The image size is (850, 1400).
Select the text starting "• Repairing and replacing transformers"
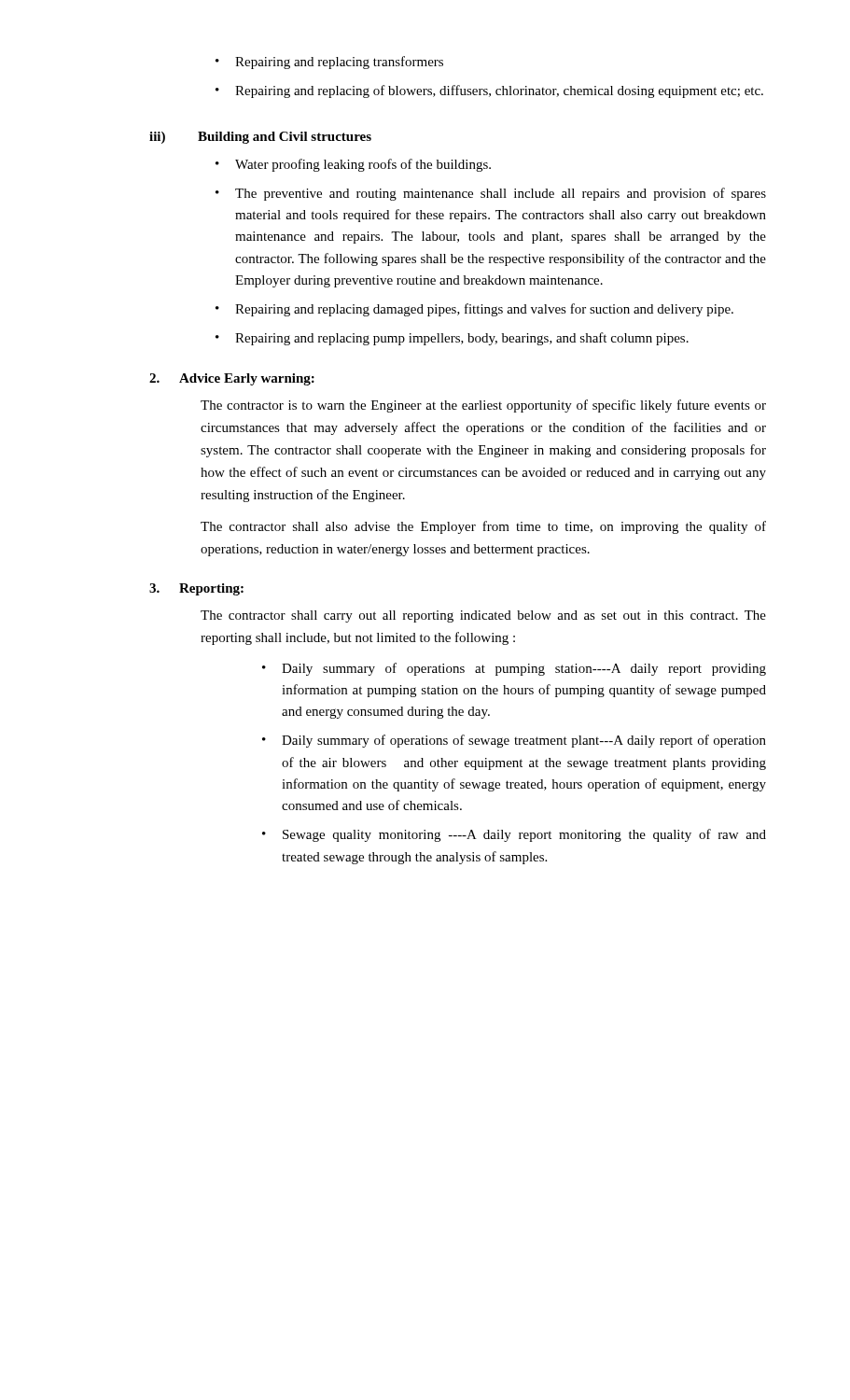329,63
